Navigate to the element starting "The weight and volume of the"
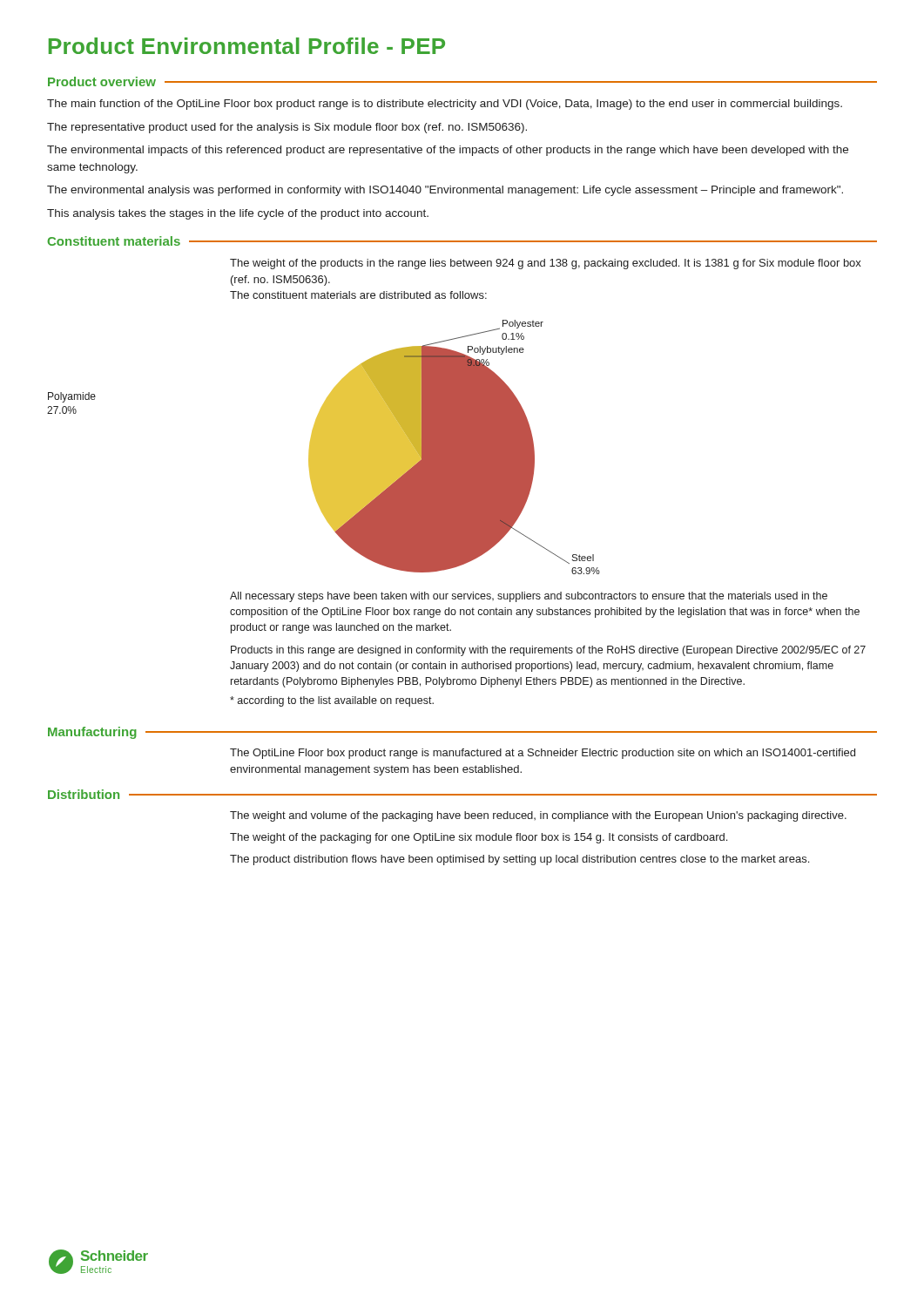Screen dimensions: 1307x924 [x=538, y=815]
